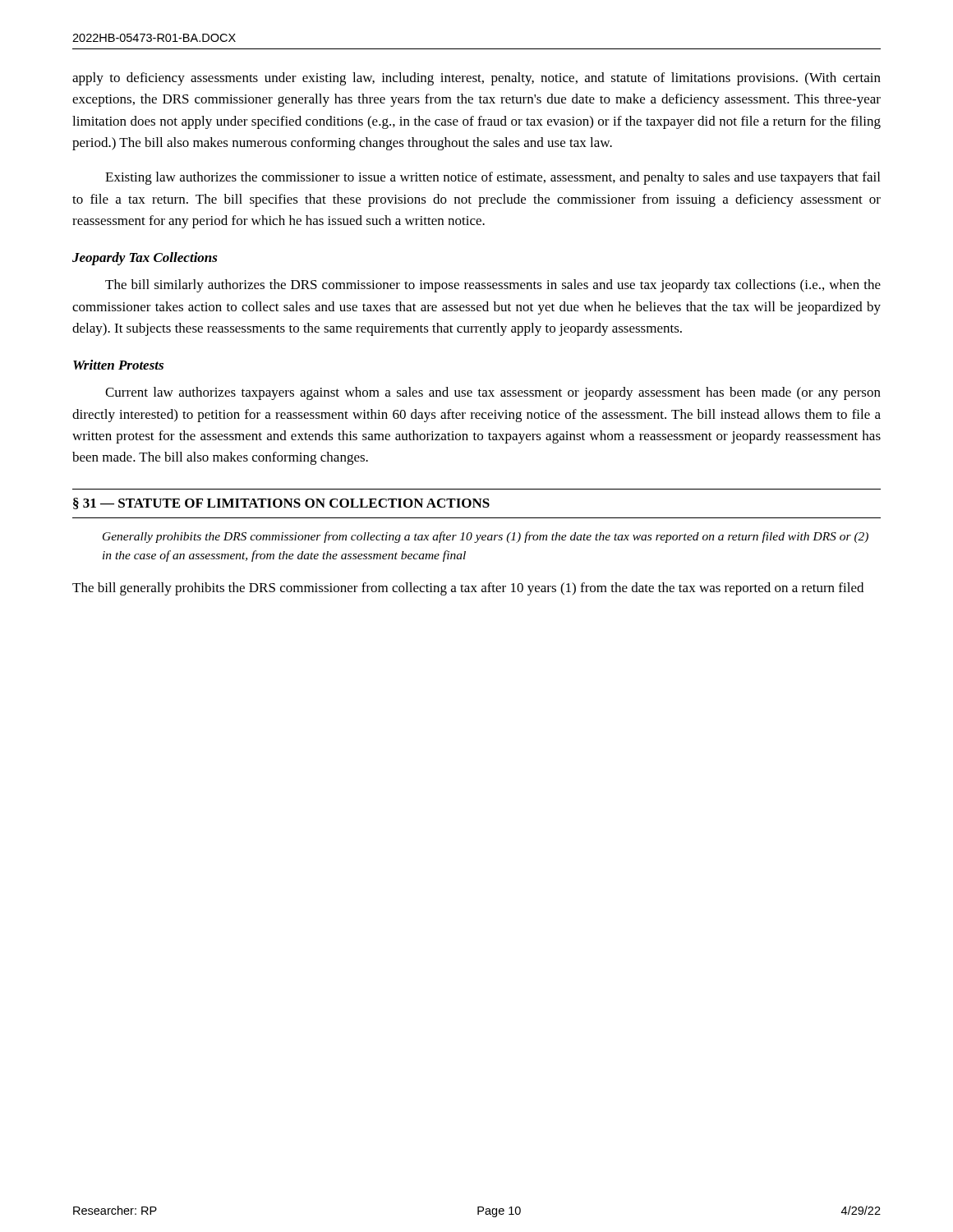Find the text block that says "Generally prohibits the DRS commissioner"
Screen dimensions: 1232x953
pos(485,545)
